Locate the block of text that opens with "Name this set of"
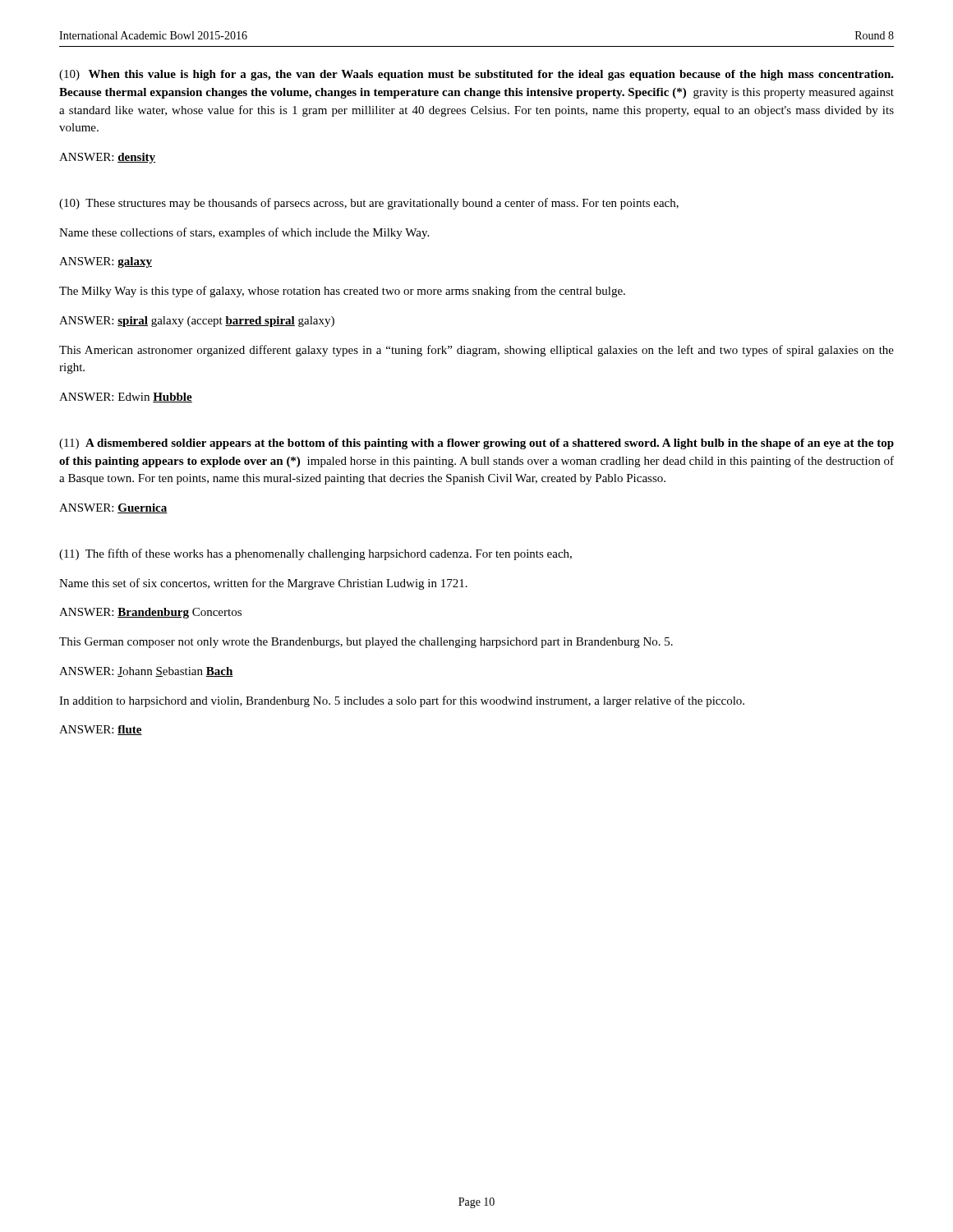 (264, 583)
